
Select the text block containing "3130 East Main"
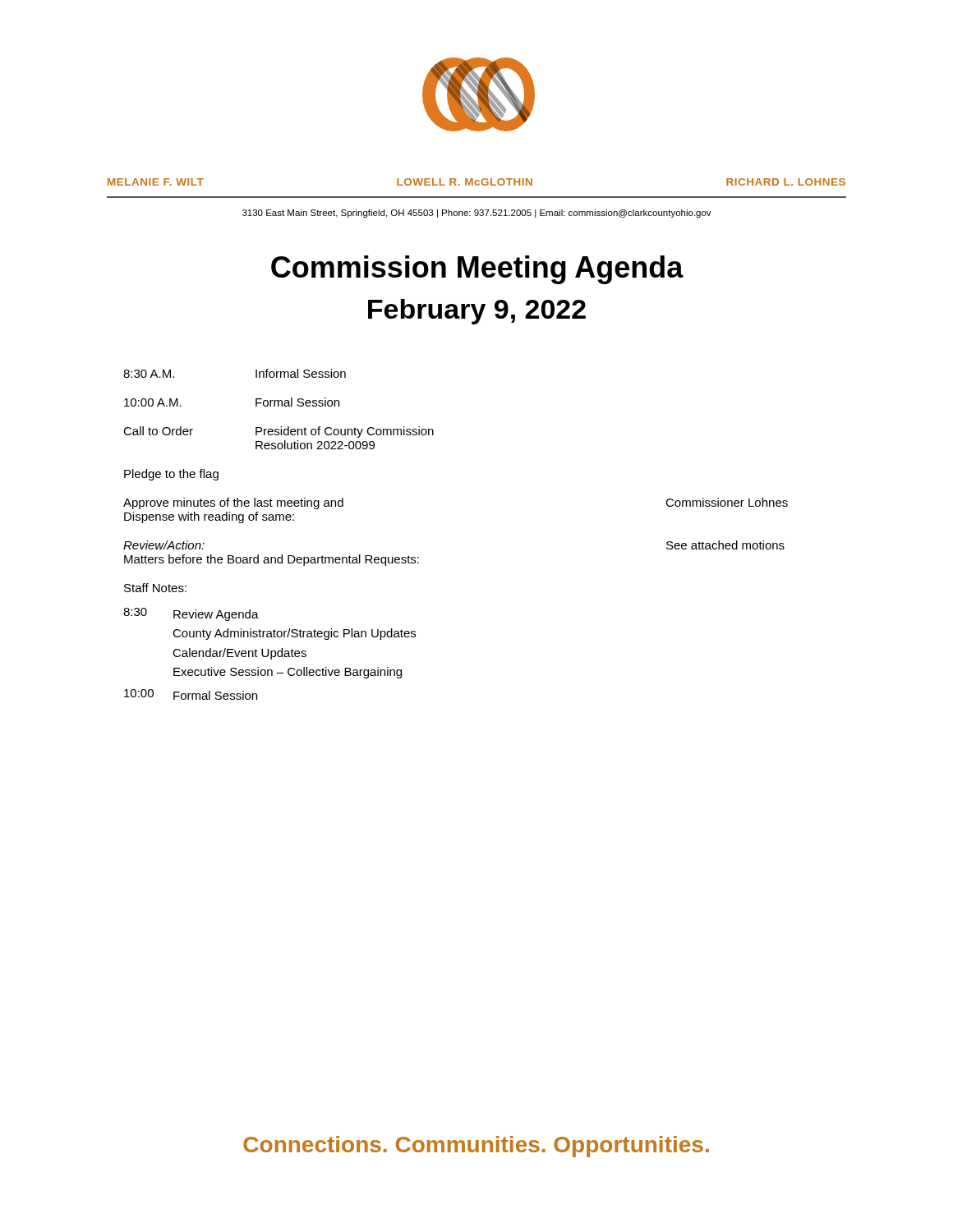tap(476, 213)
